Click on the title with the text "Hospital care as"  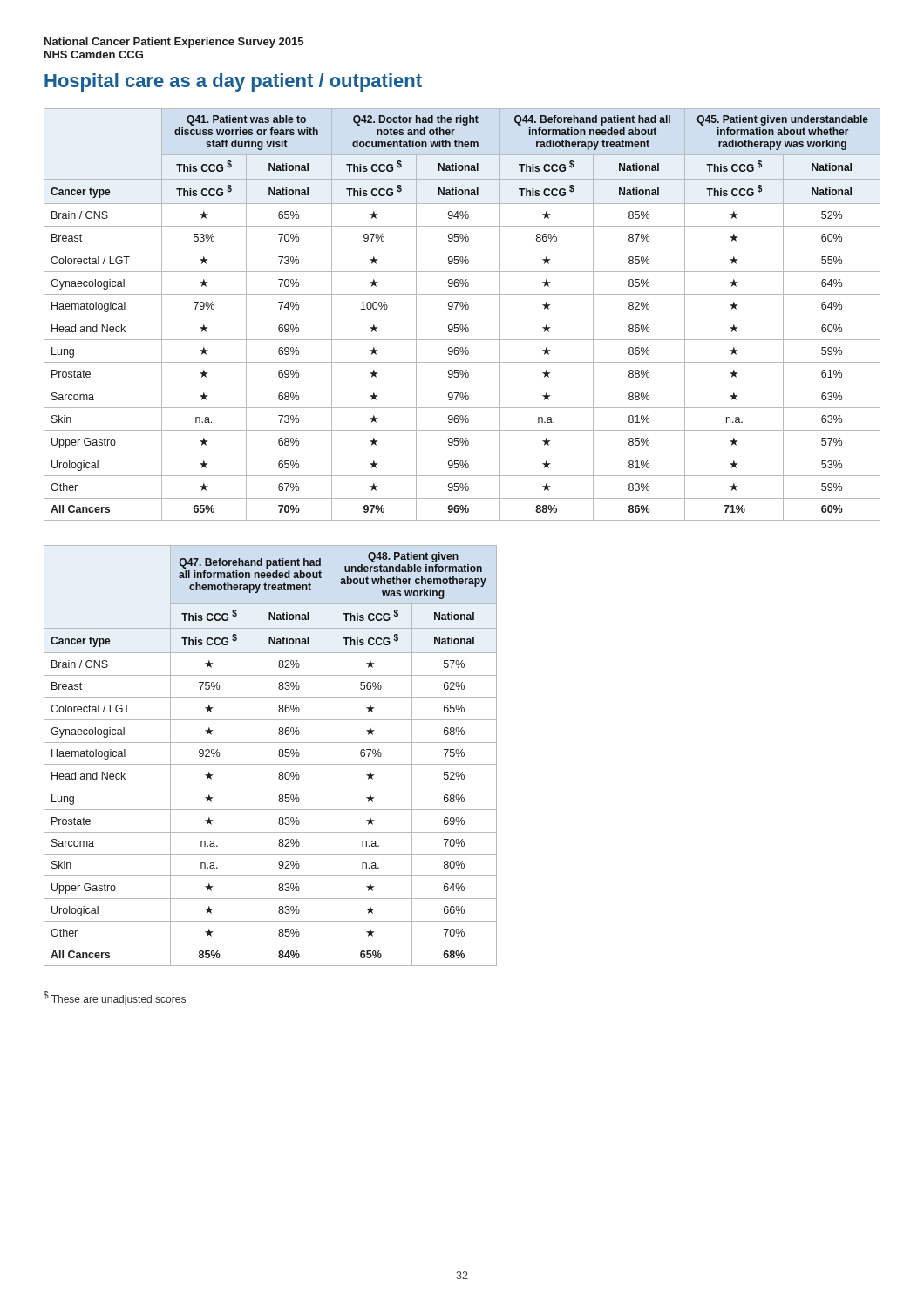click(233, 81)
